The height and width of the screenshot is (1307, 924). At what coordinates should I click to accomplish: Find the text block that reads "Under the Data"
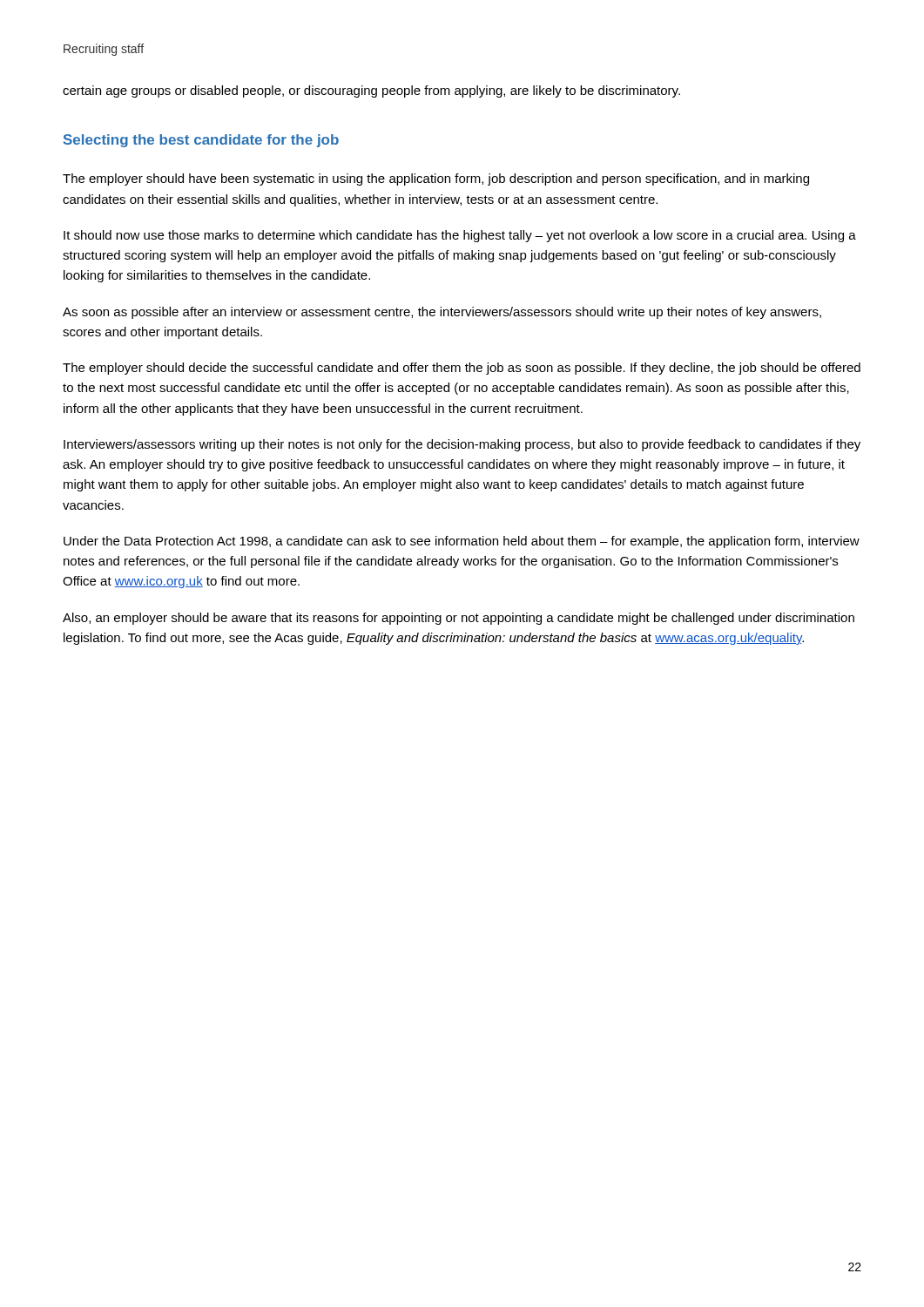[x=461, y=561]
